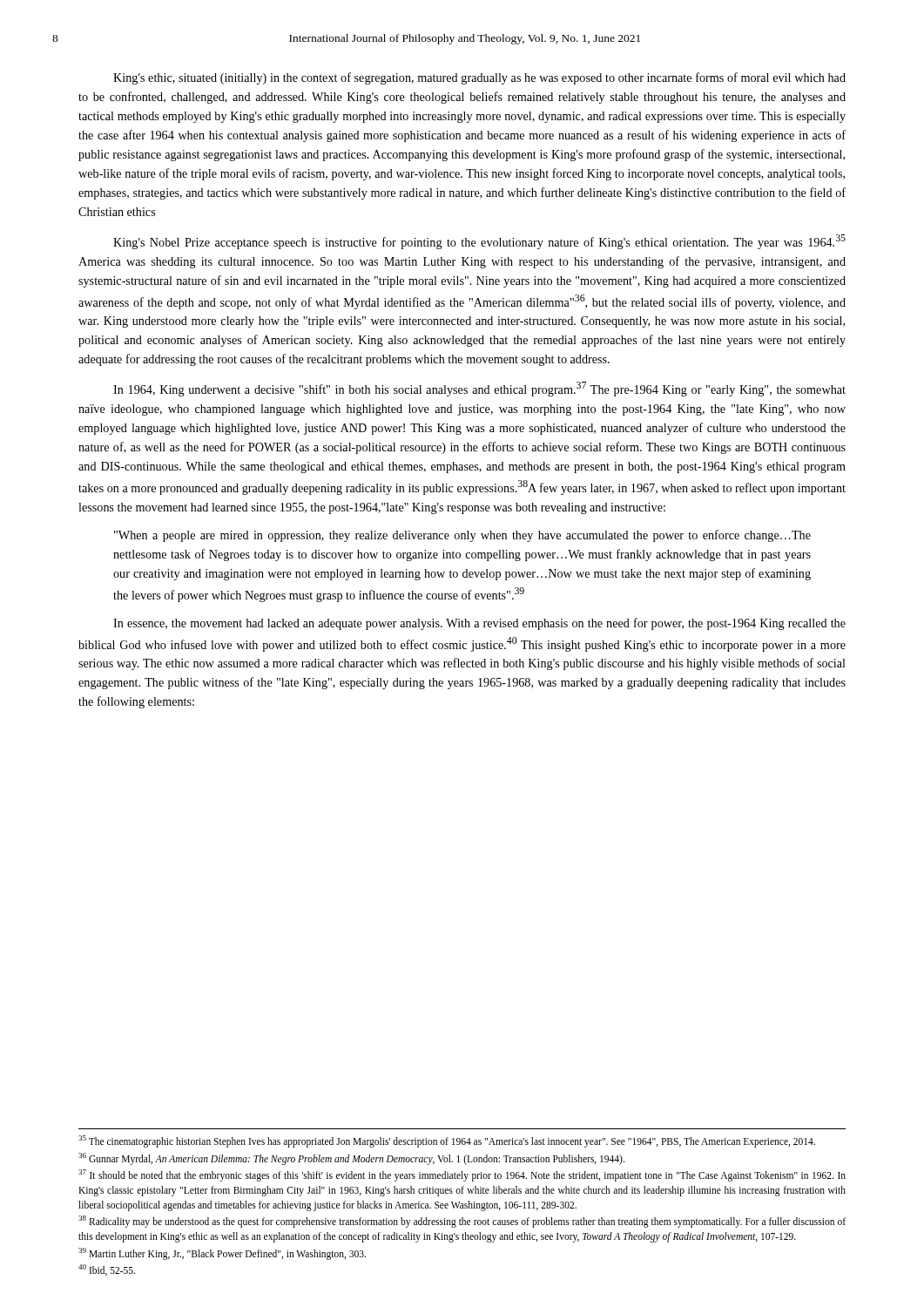
Task: Where is the passage that starts "36 Gunnar Myrdal, An American"?
Action: 352,1158
